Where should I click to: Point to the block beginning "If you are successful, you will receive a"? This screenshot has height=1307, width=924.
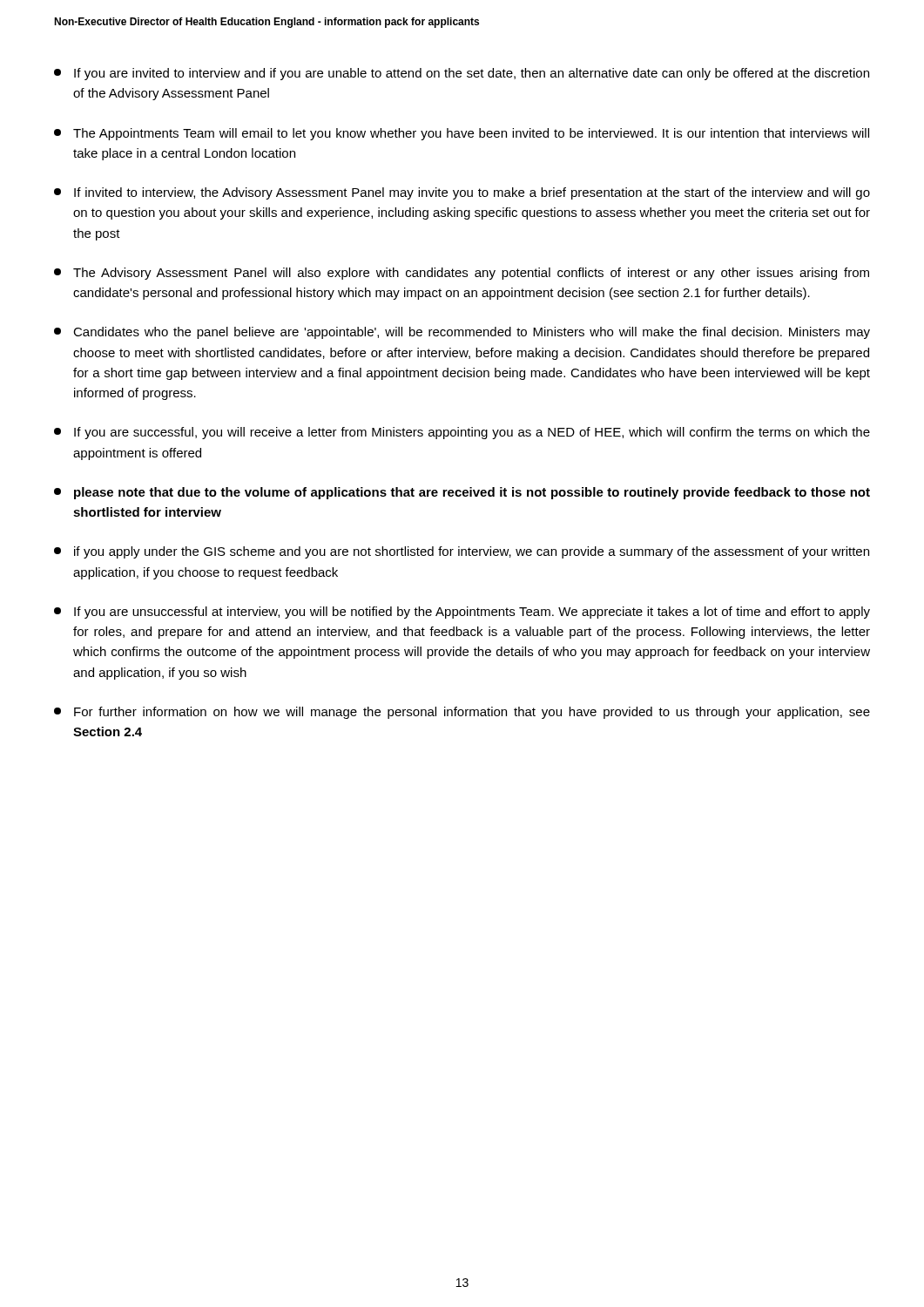point(462,442)
